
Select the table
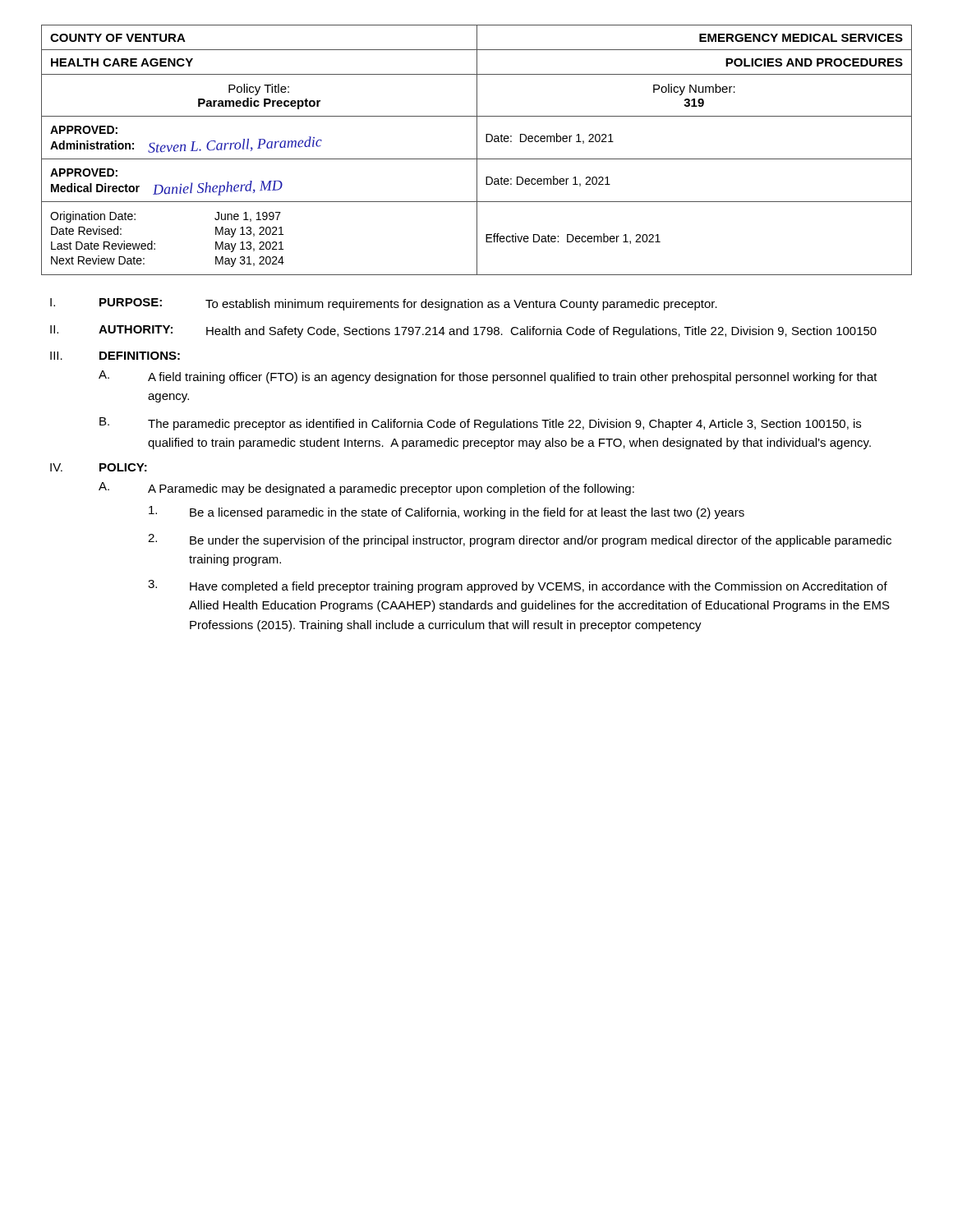tap(476, 150)
